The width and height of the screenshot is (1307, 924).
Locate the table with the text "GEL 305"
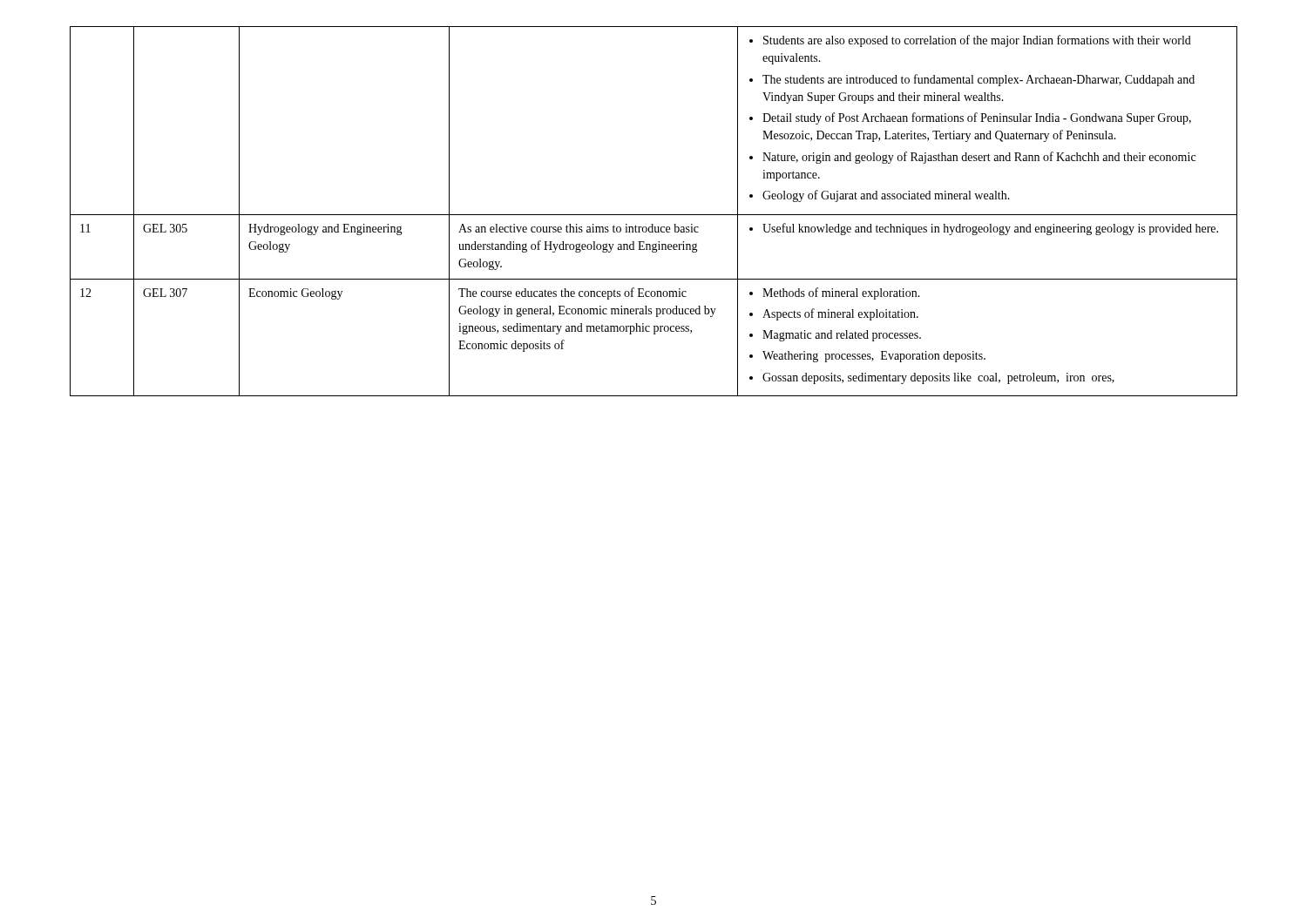[x=654, y=211]
